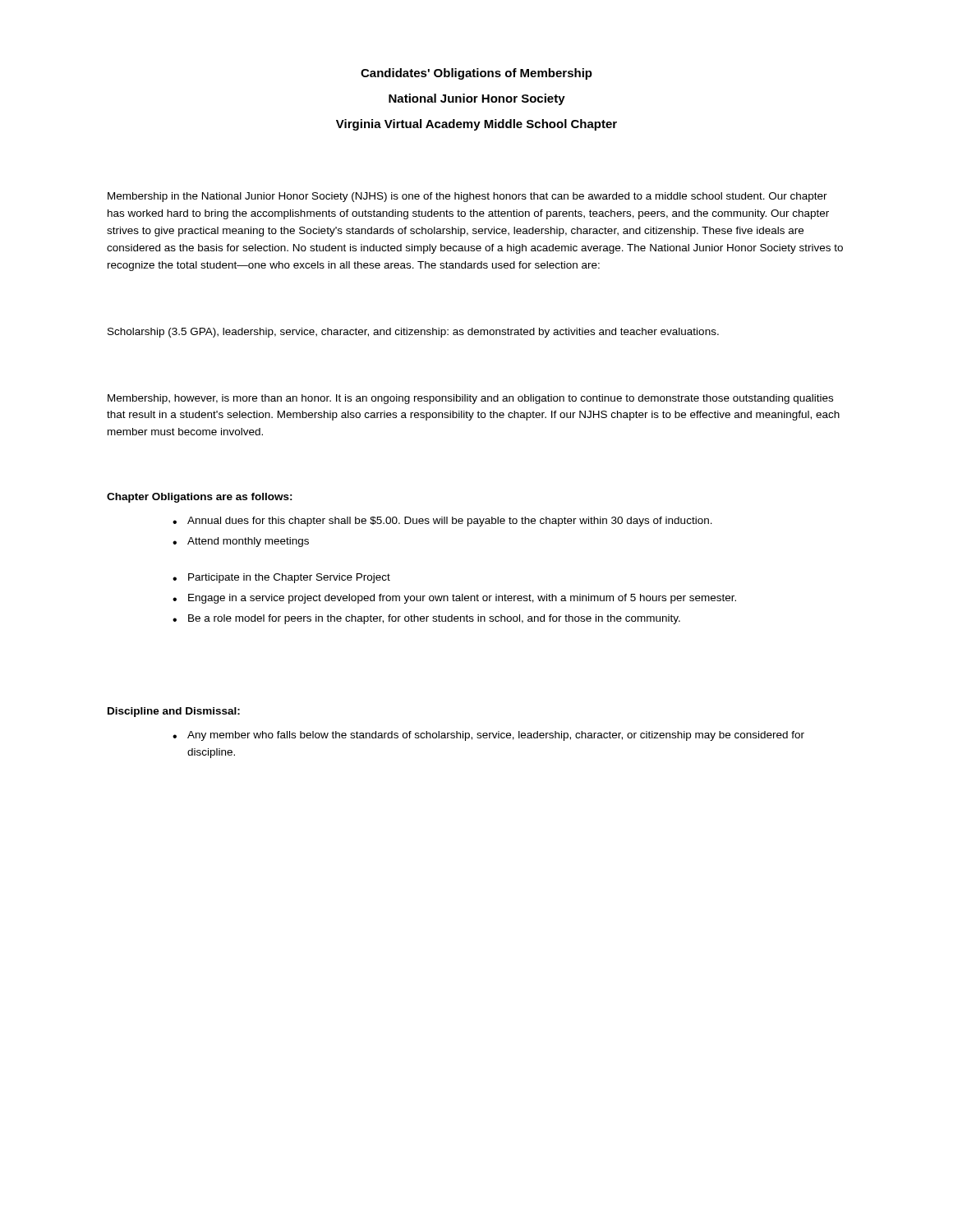Click the passage that begins "• Annual dues for this chapter shall"
Viewport: 953px width, 1232px height.
coord(509,521)
